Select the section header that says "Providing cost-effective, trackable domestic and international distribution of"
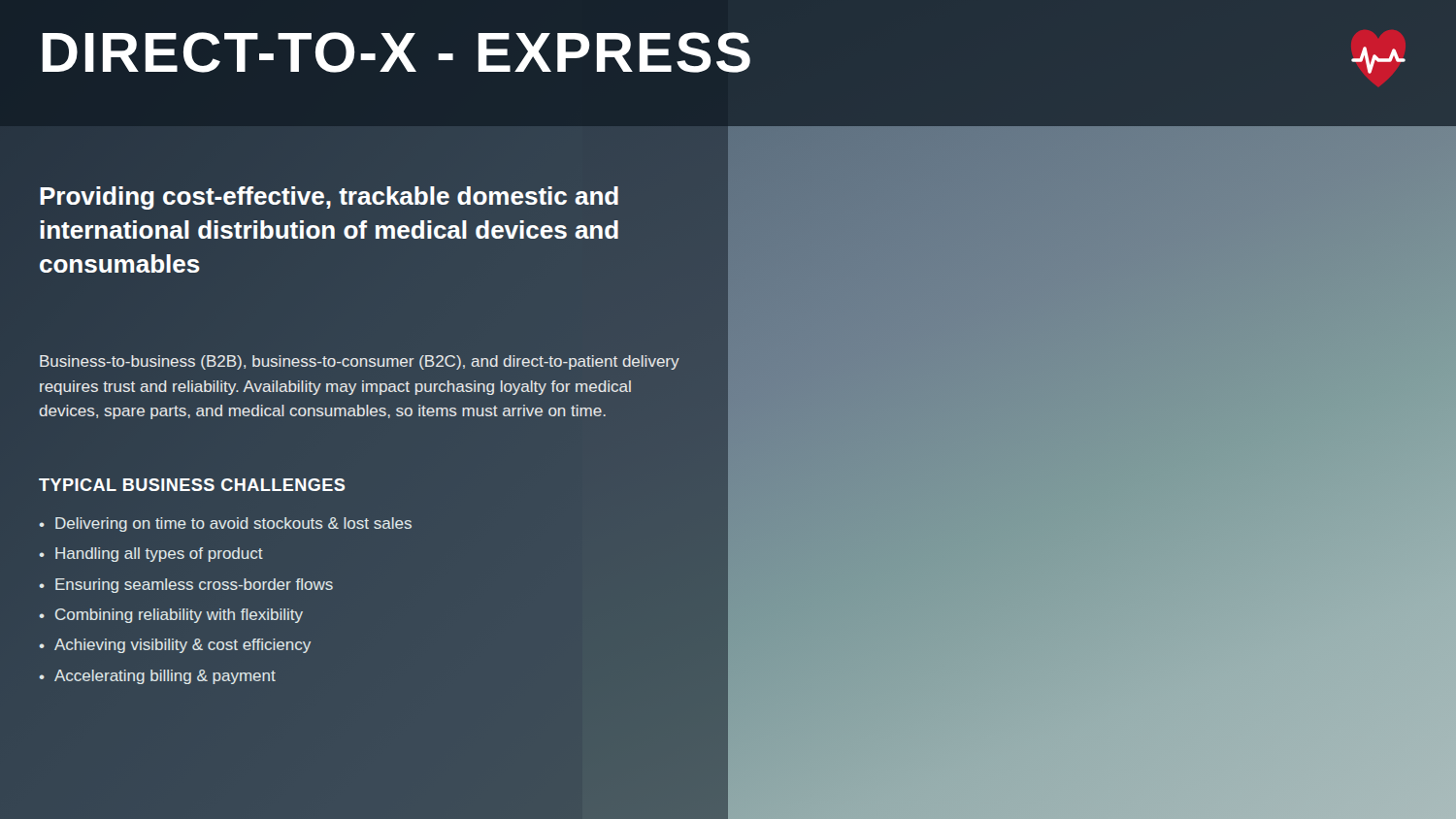The image size is (1456, 819). click(379, 231)
